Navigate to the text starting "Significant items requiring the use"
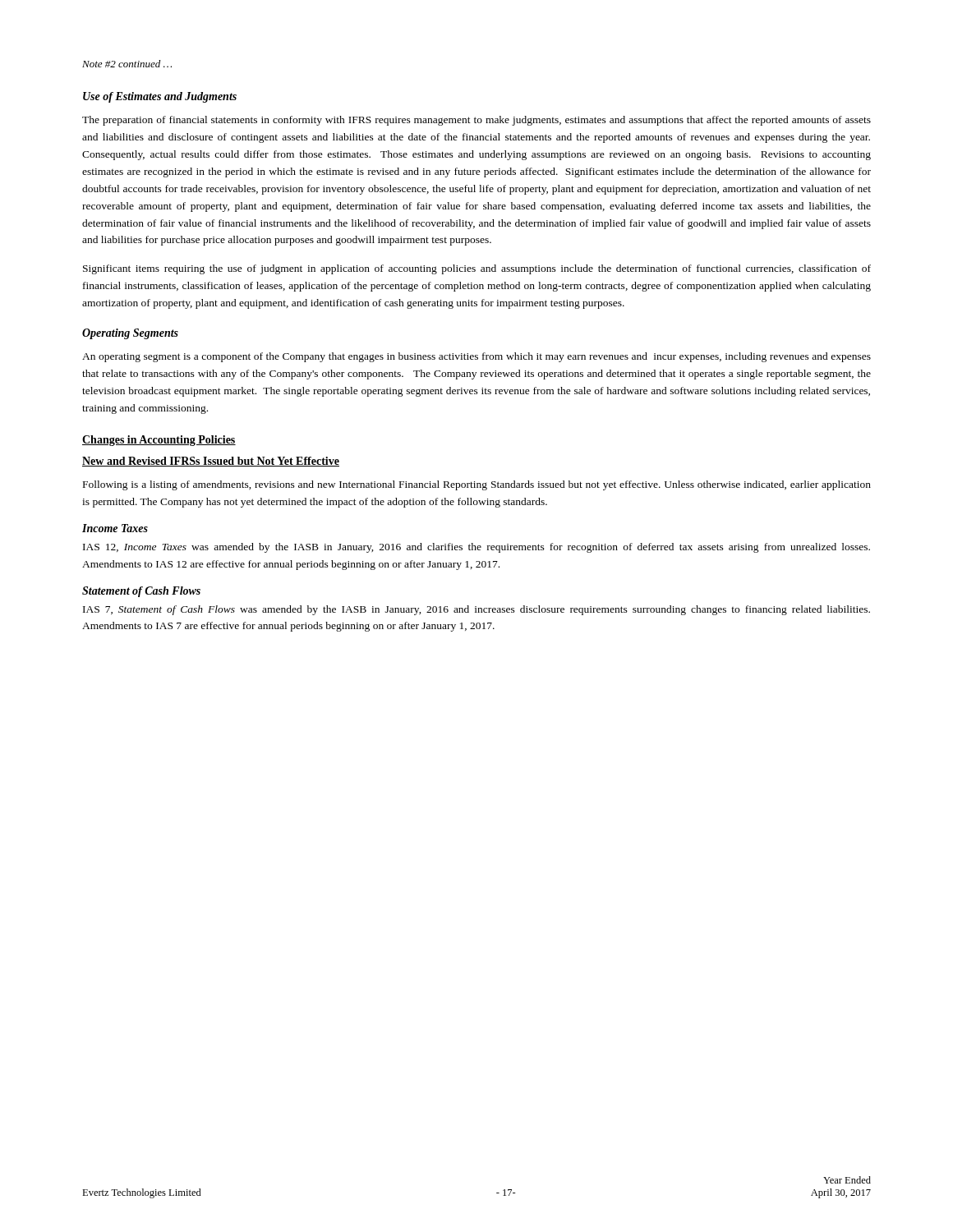Viewport: 953px width, 1232px height. 476,286
